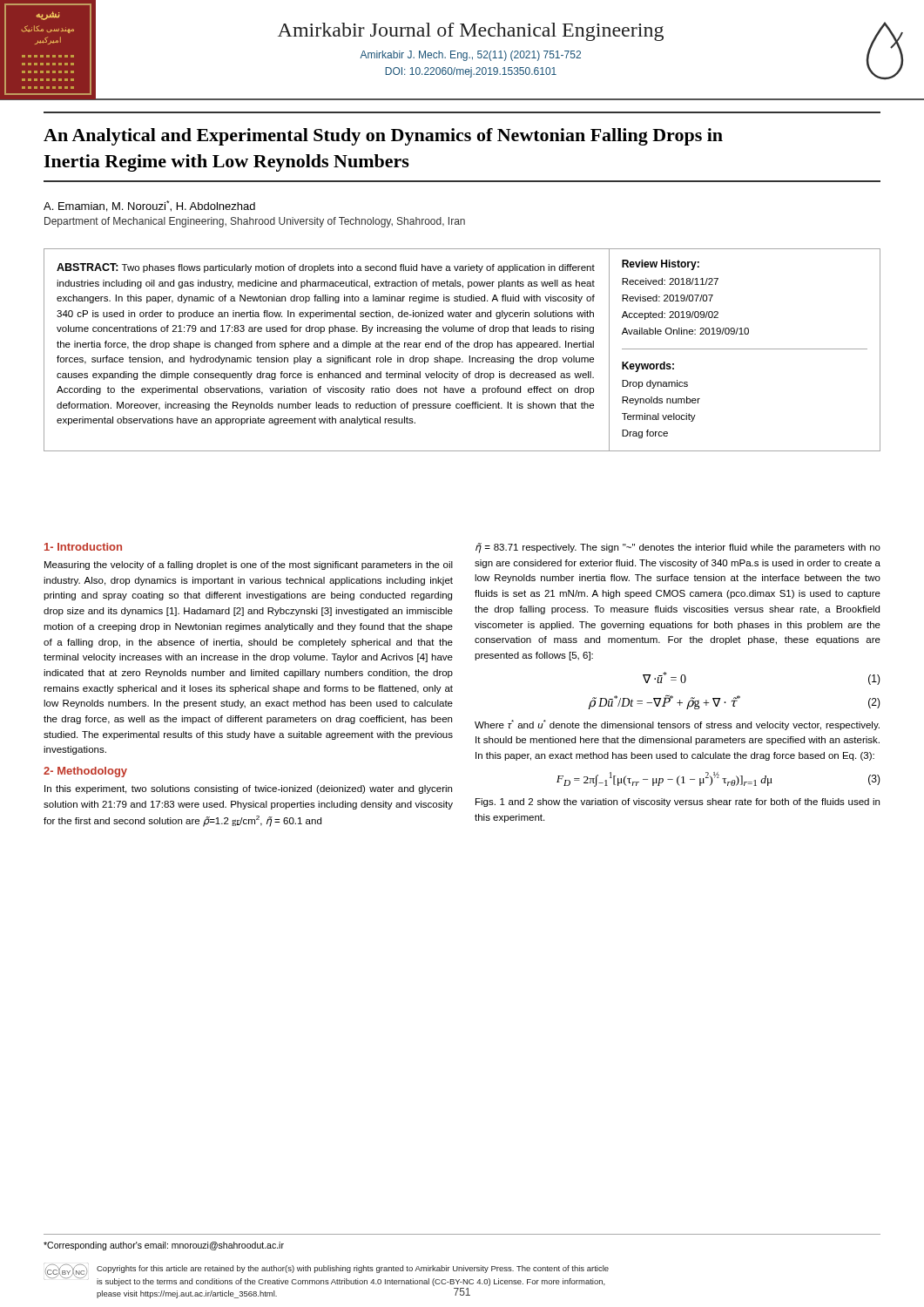Find the footnote that reads "Corresponding author's email:"
Screen dimensions: 1307x924
click(164, 1246)
